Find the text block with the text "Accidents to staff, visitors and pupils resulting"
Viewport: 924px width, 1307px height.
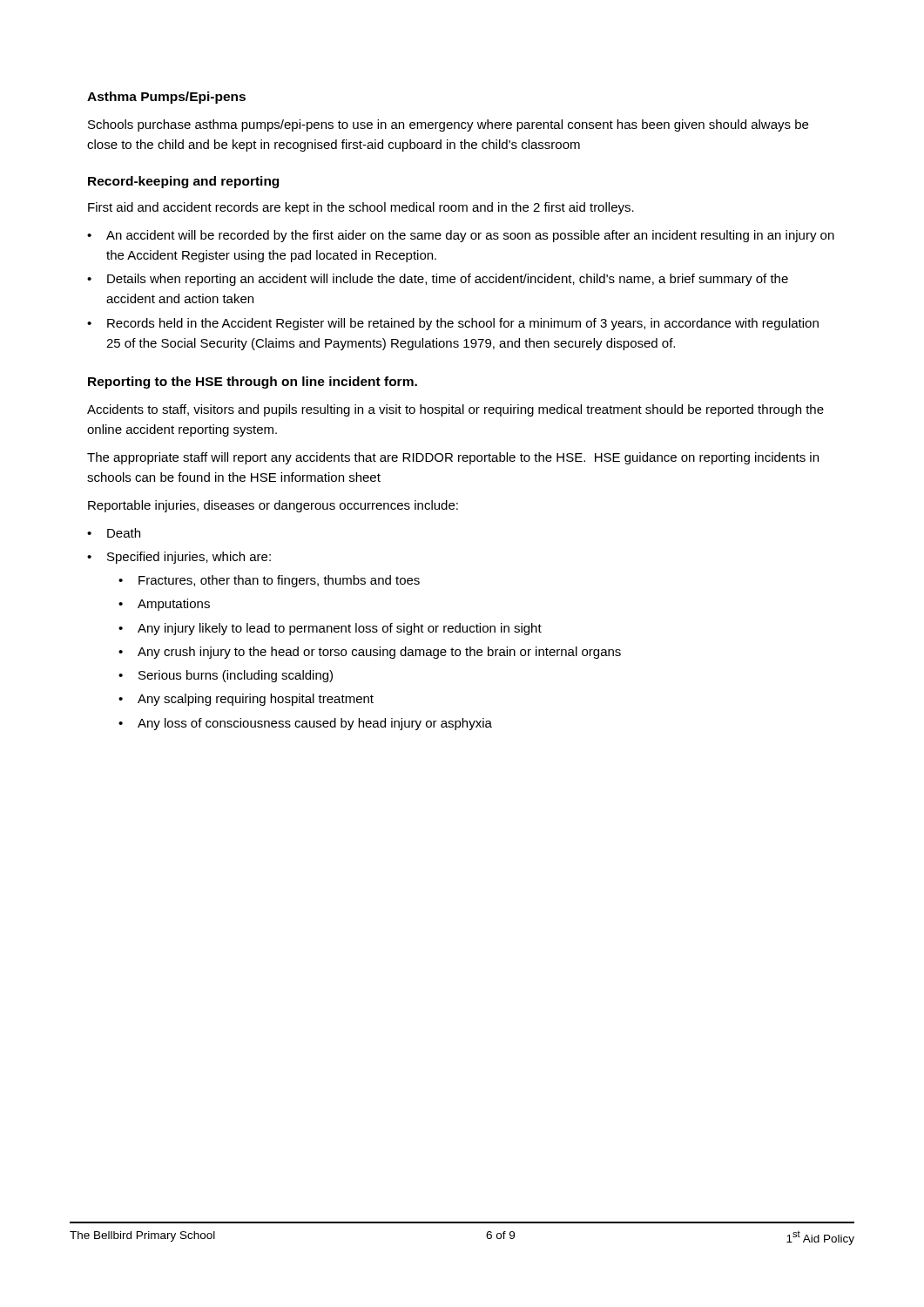point(455,419)
